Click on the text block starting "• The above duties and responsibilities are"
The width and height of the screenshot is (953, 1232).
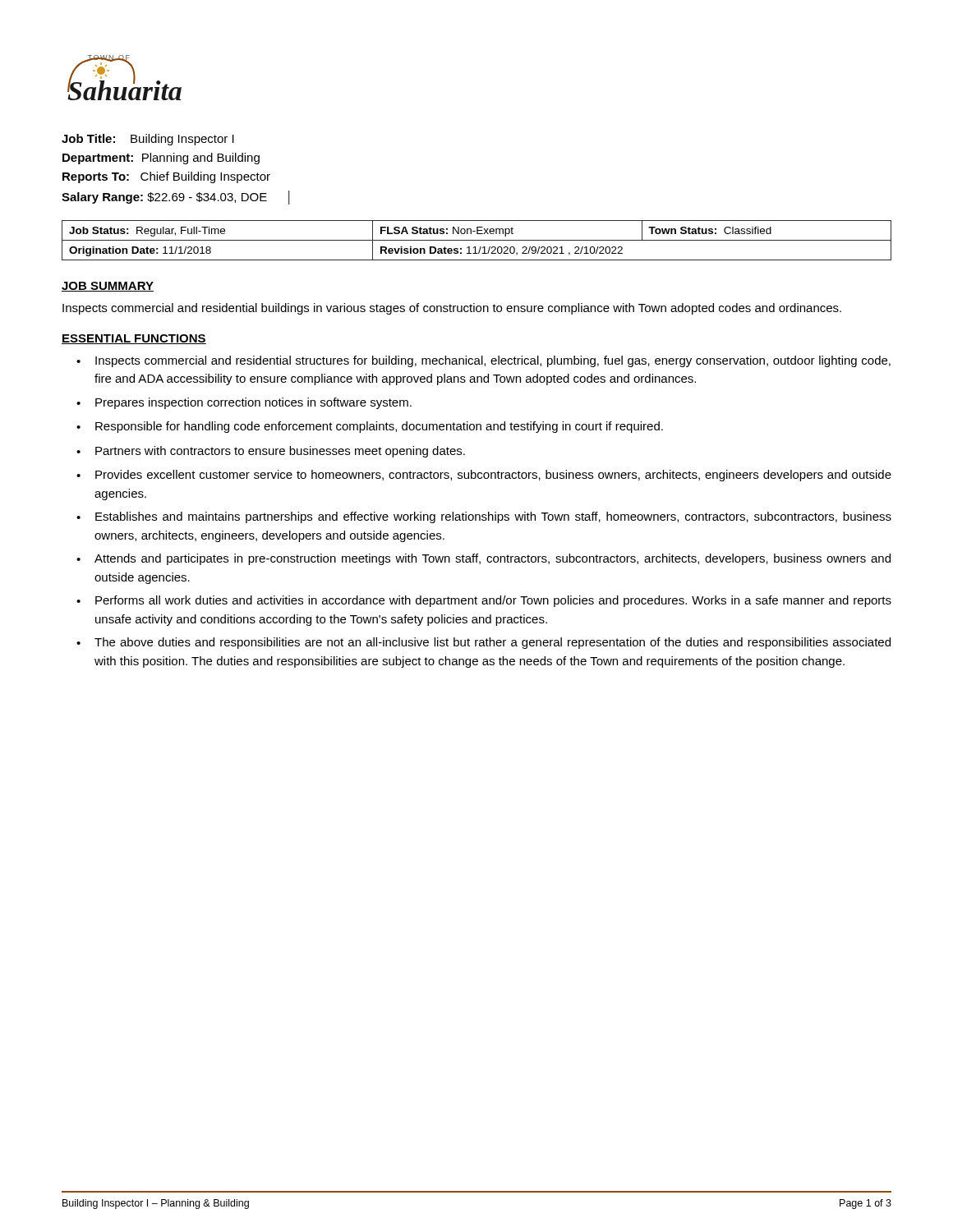click(484, 652)
